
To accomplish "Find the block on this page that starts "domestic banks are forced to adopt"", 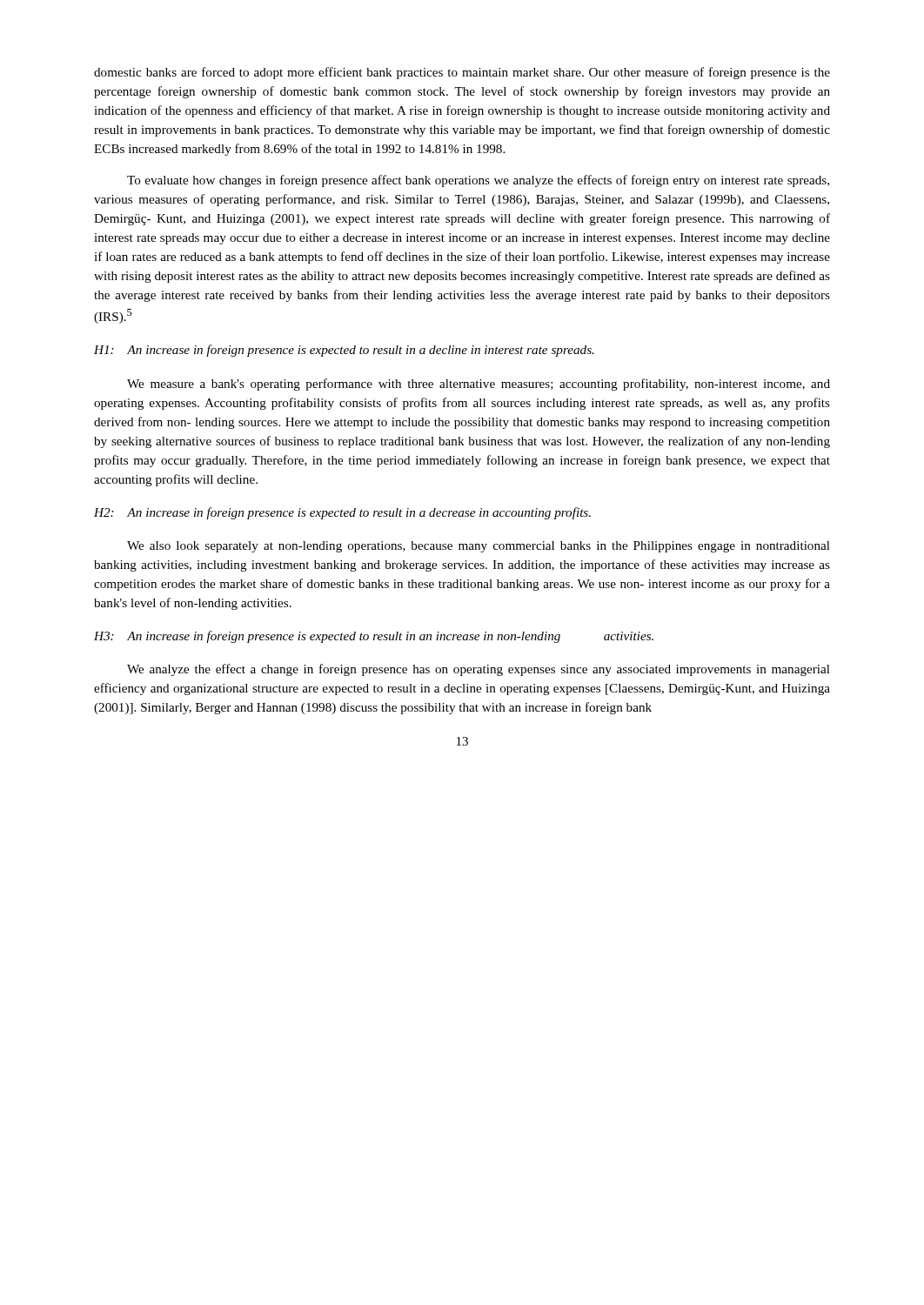I will 462,110.
